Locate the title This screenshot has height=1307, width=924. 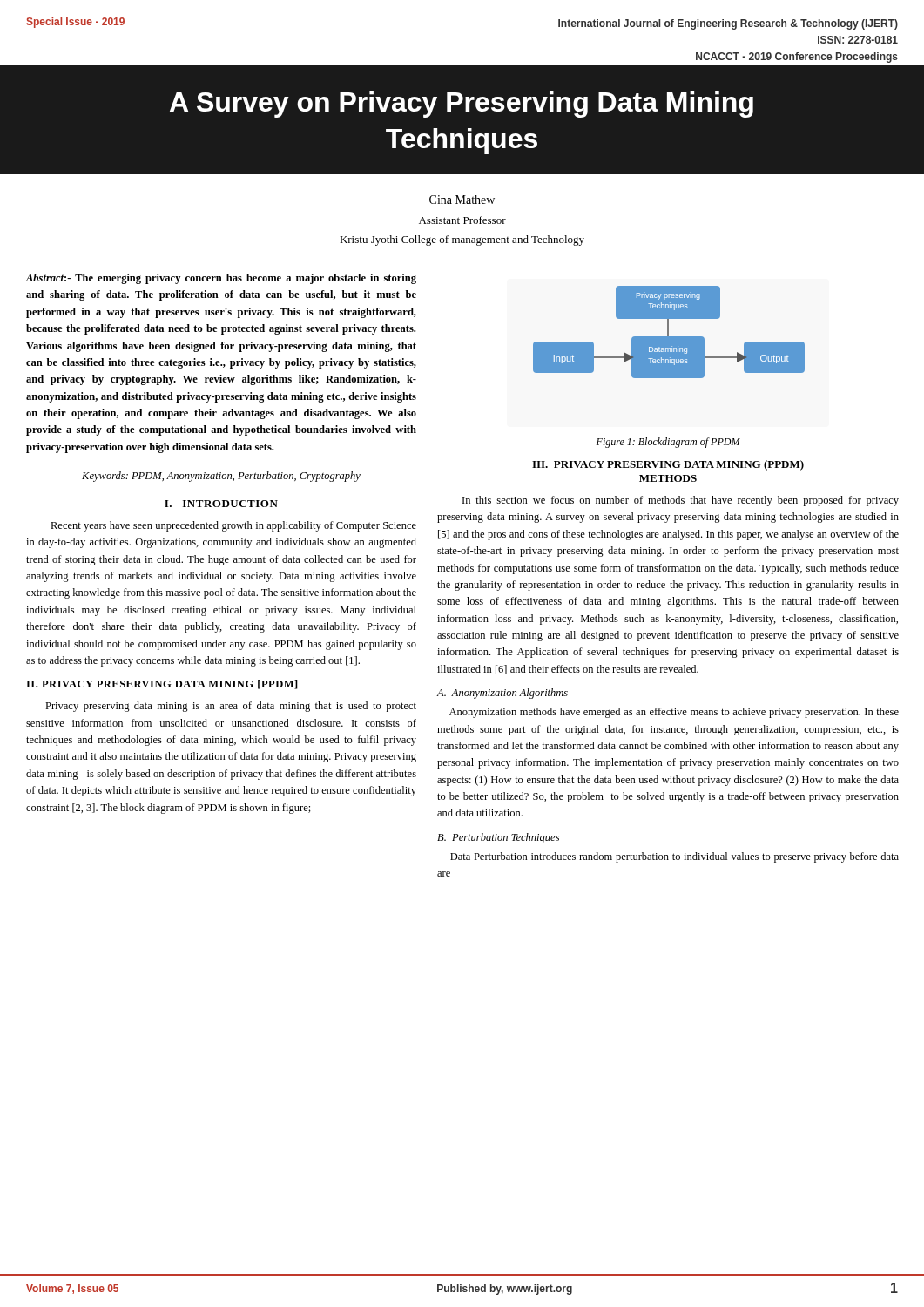(462, 121)
